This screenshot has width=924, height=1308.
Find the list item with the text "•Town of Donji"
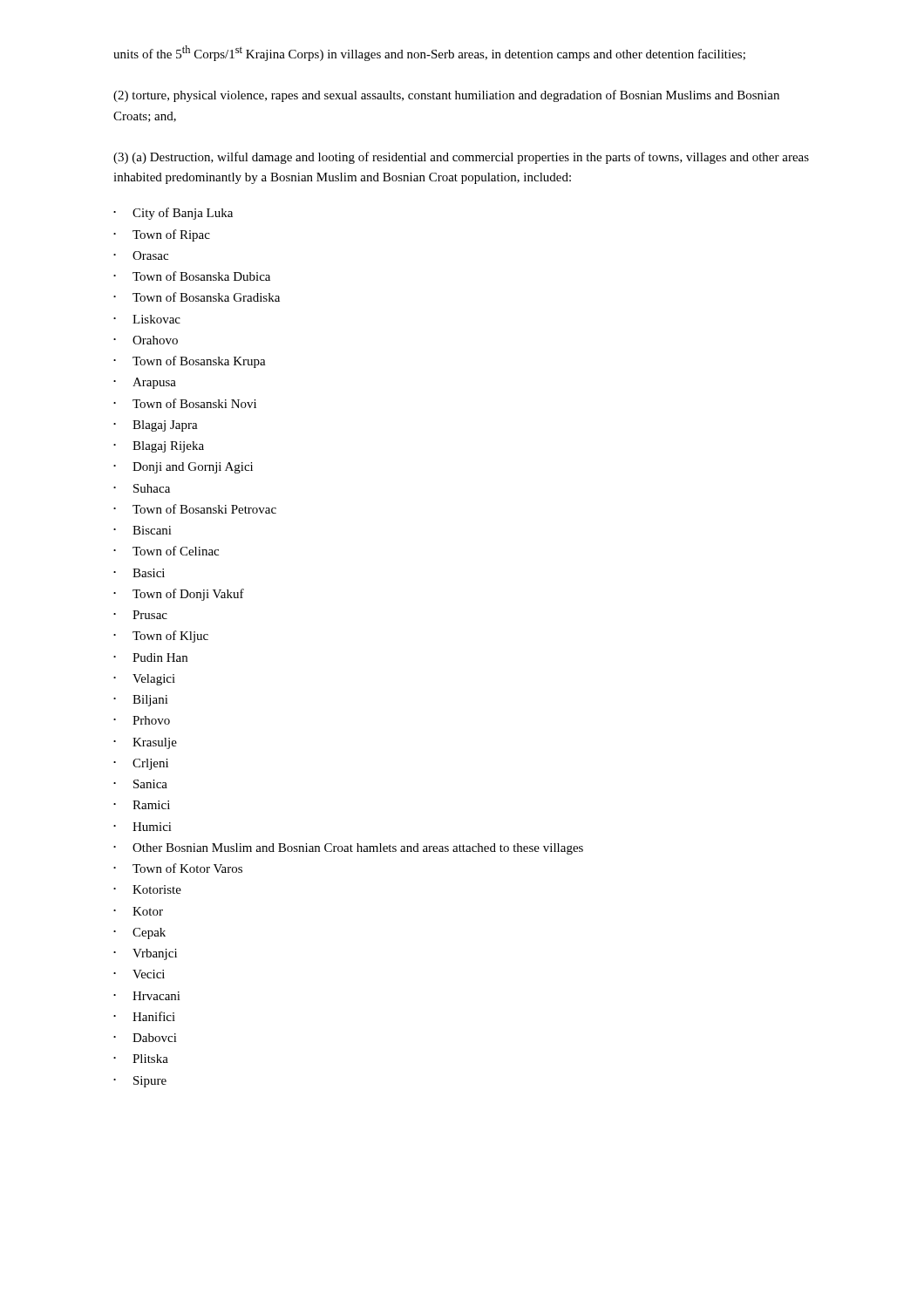coord(178,594)
